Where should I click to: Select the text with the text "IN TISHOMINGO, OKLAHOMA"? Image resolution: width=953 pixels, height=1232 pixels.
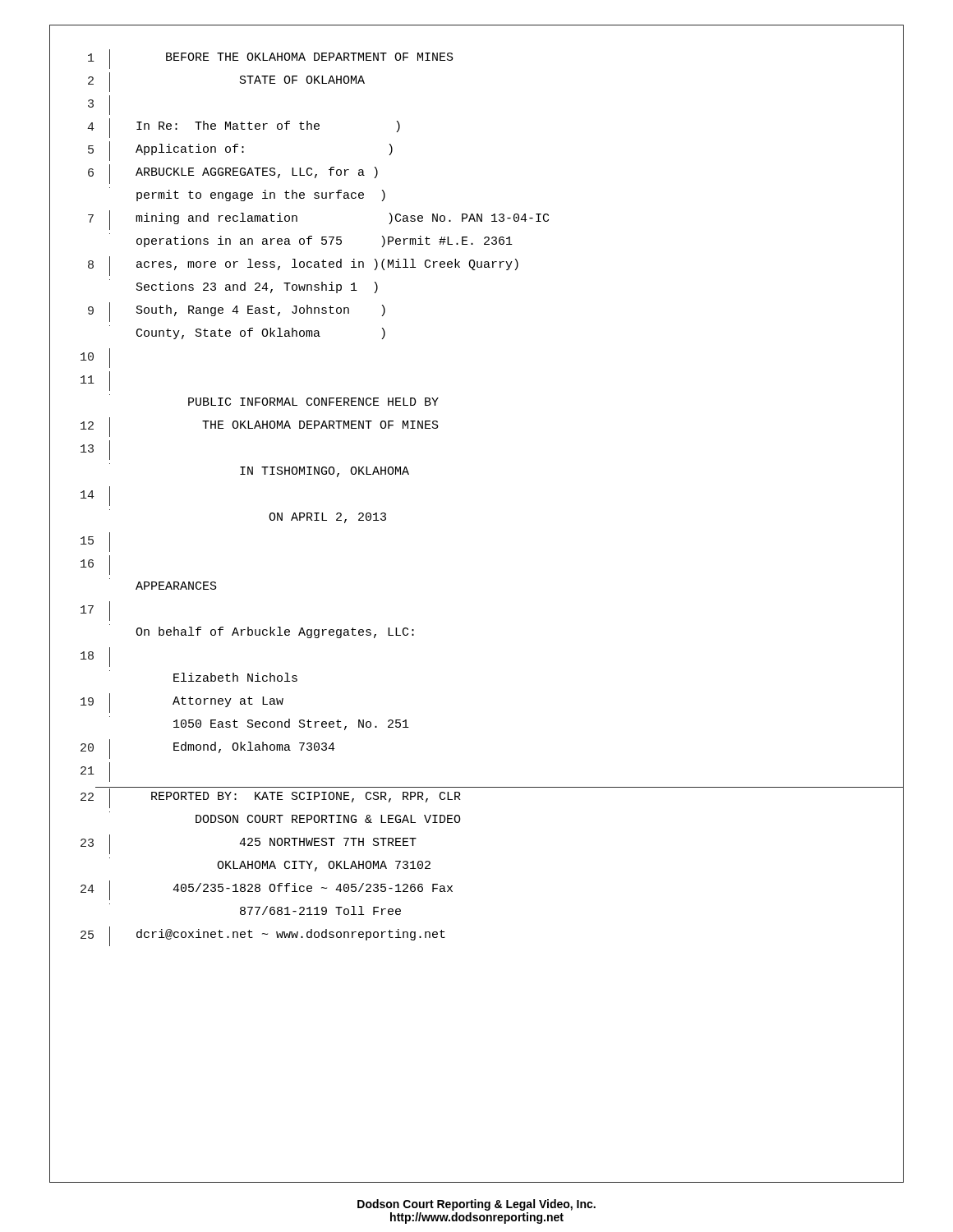(50, 475)
